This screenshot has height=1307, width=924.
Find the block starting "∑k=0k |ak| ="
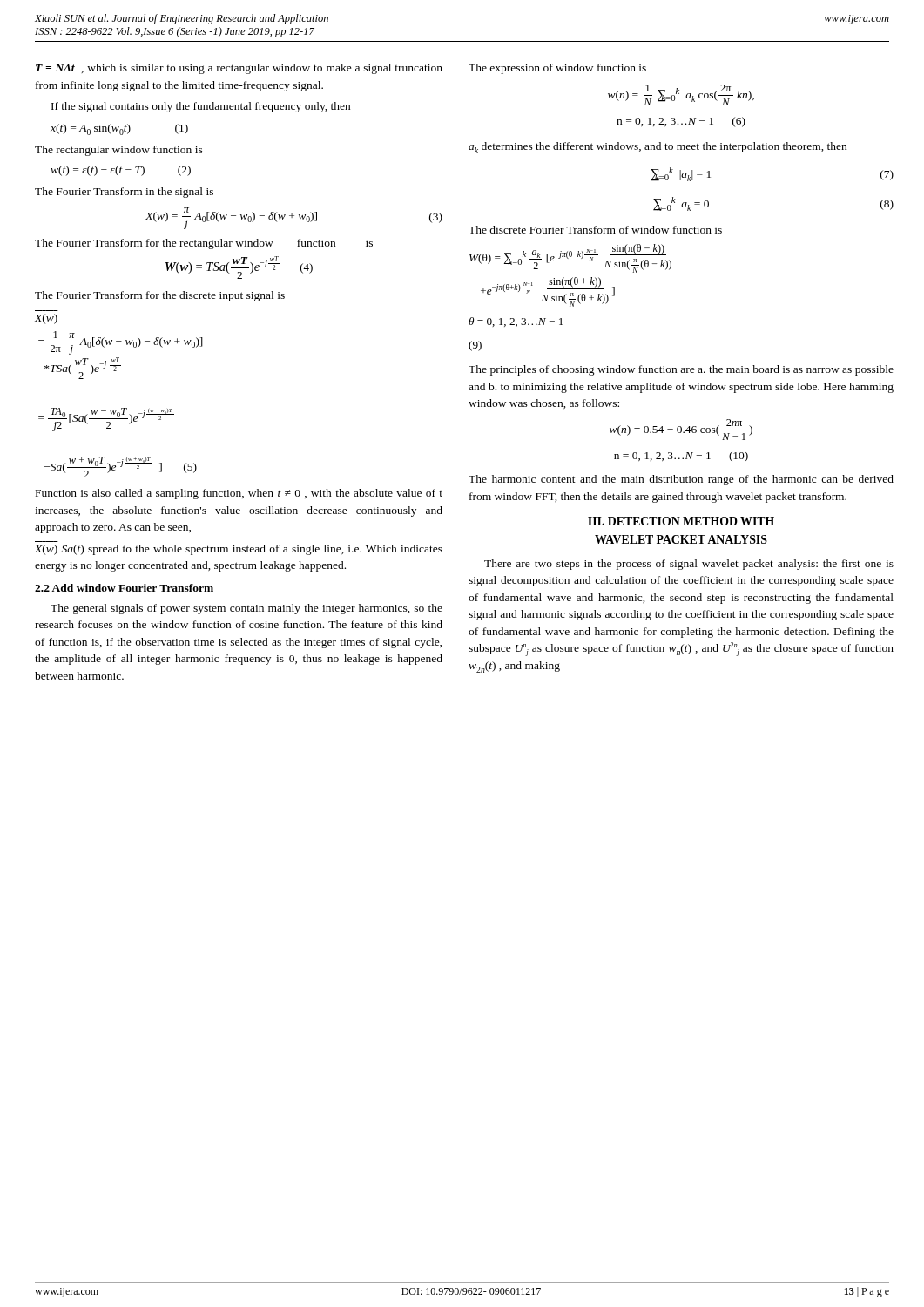click(x=686, y=174)
